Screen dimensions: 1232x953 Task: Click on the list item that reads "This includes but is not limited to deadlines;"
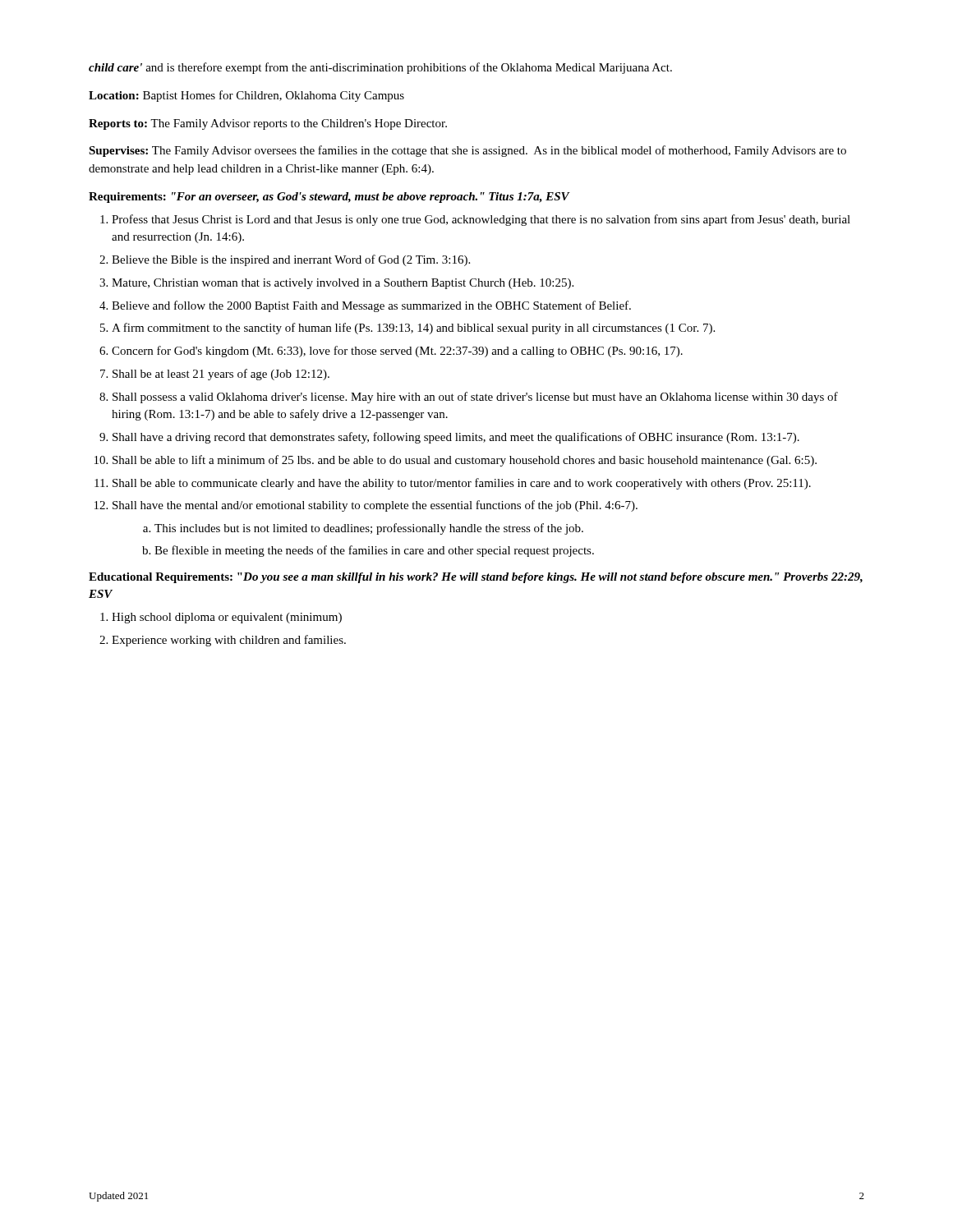pyautogui.click(x=369, y=528)
